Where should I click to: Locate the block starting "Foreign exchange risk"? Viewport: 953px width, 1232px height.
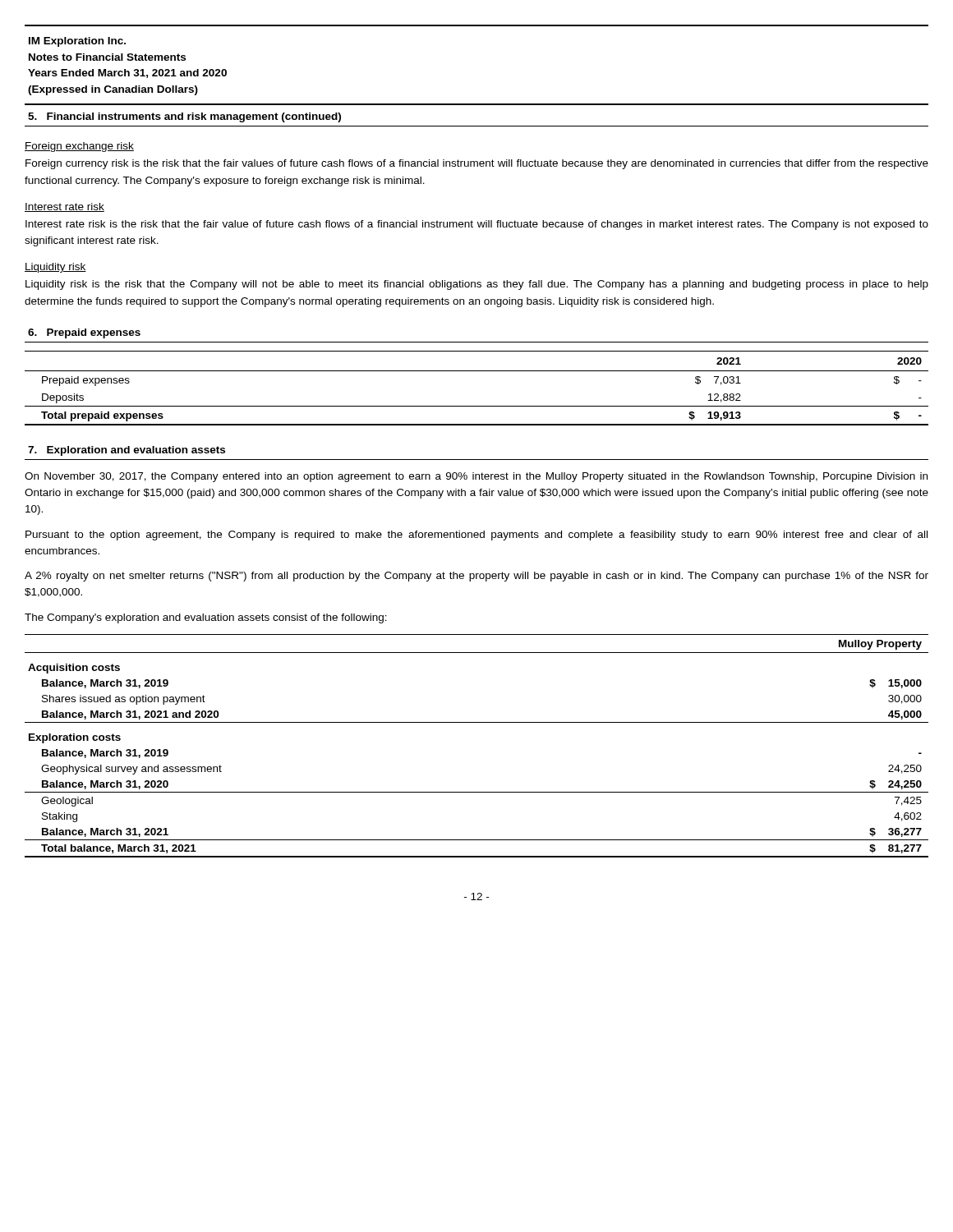(x=79, y=146)
